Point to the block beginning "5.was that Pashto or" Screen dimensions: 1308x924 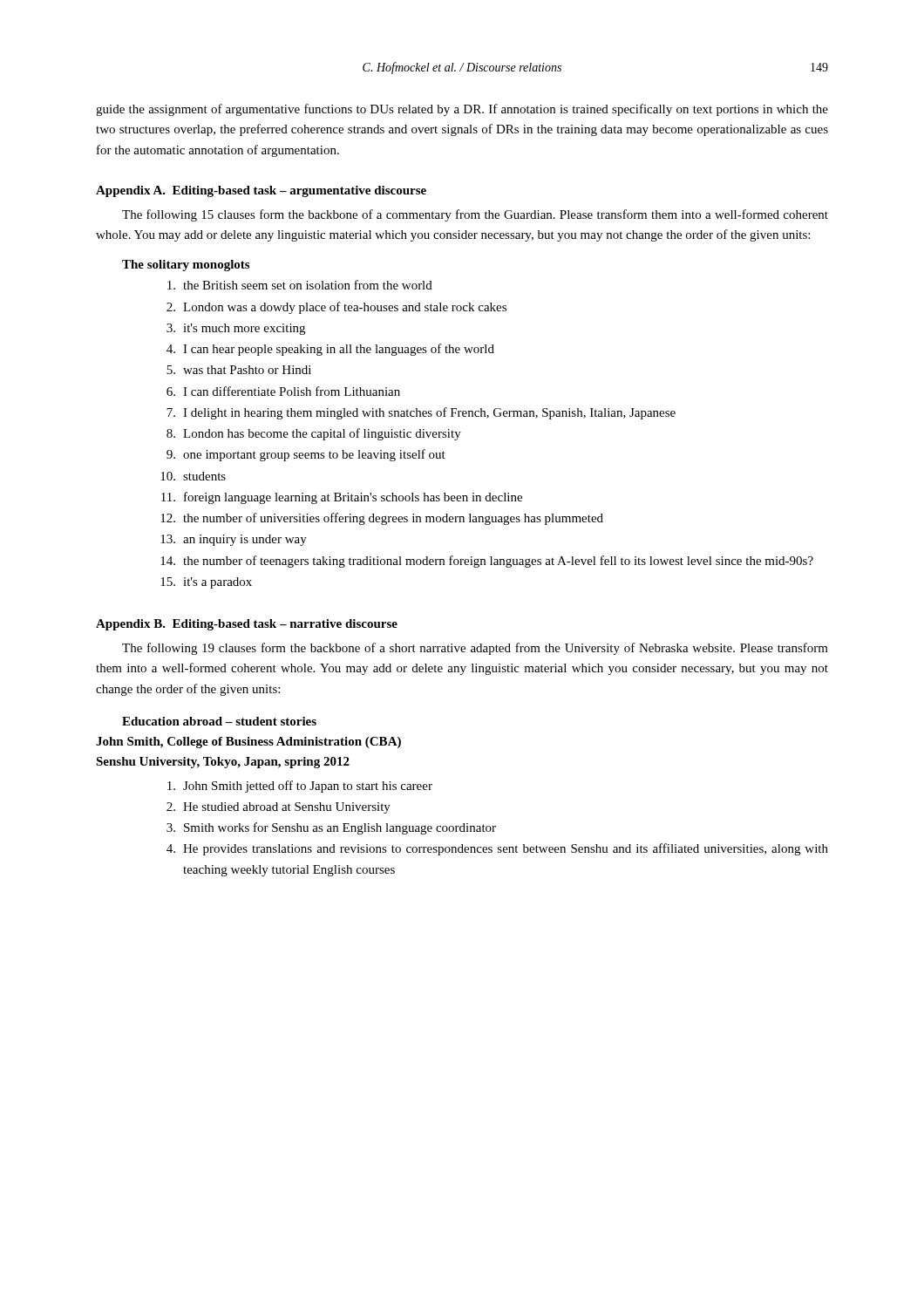click(x=239, y=370)
